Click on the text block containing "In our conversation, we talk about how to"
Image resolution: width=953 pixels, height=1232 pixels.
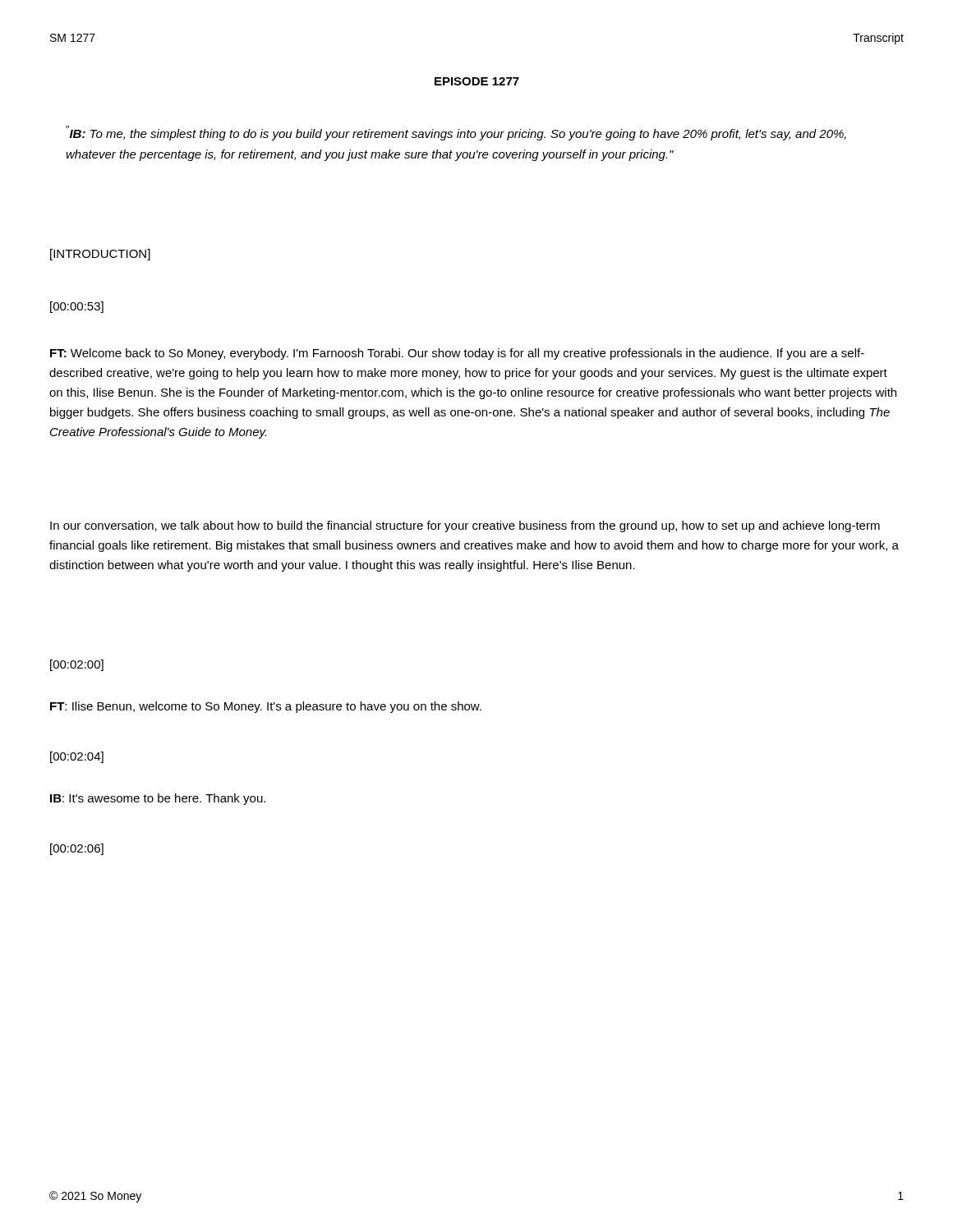[474, 545]
